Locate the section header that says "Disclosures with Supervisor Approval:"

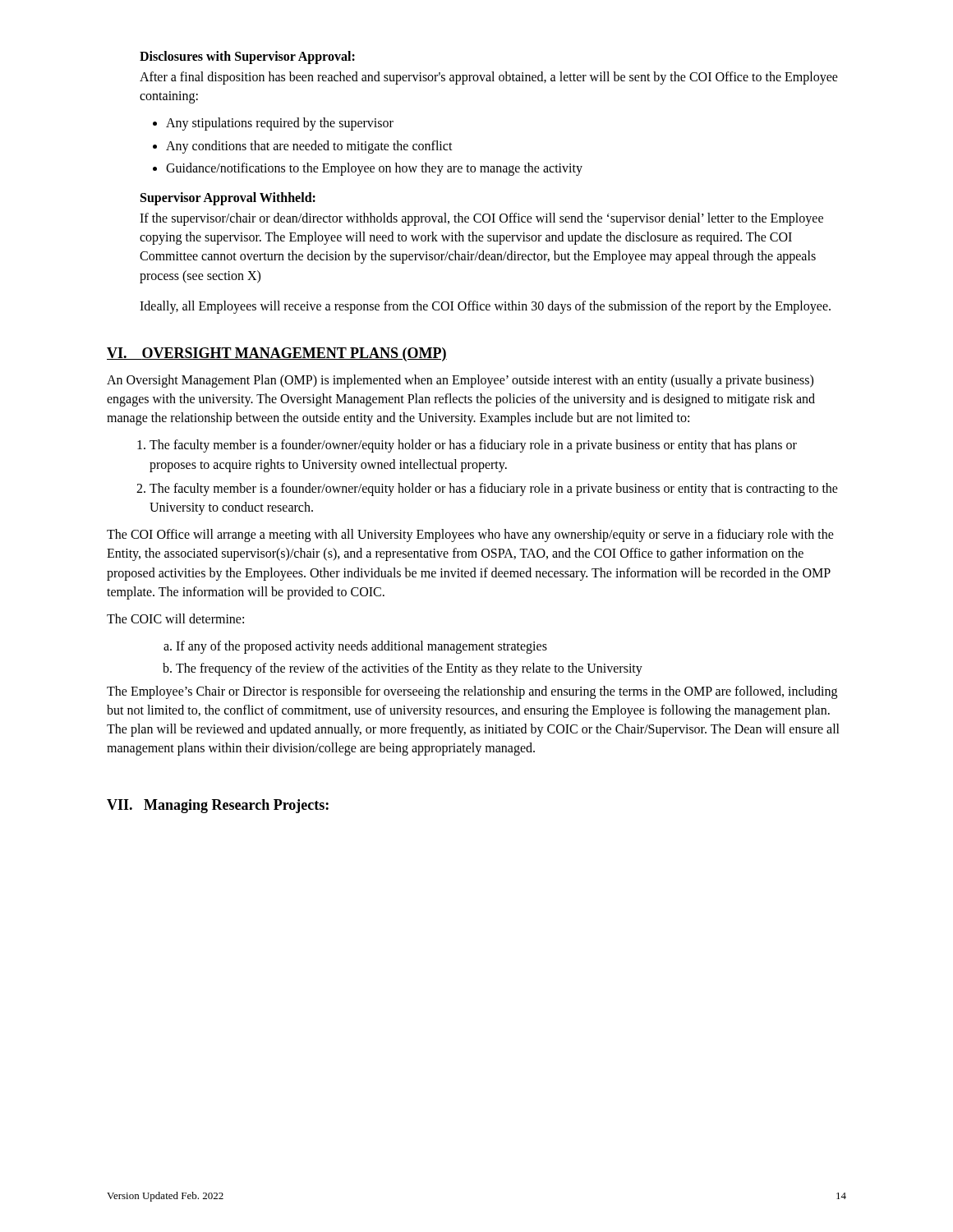(248, 56)
